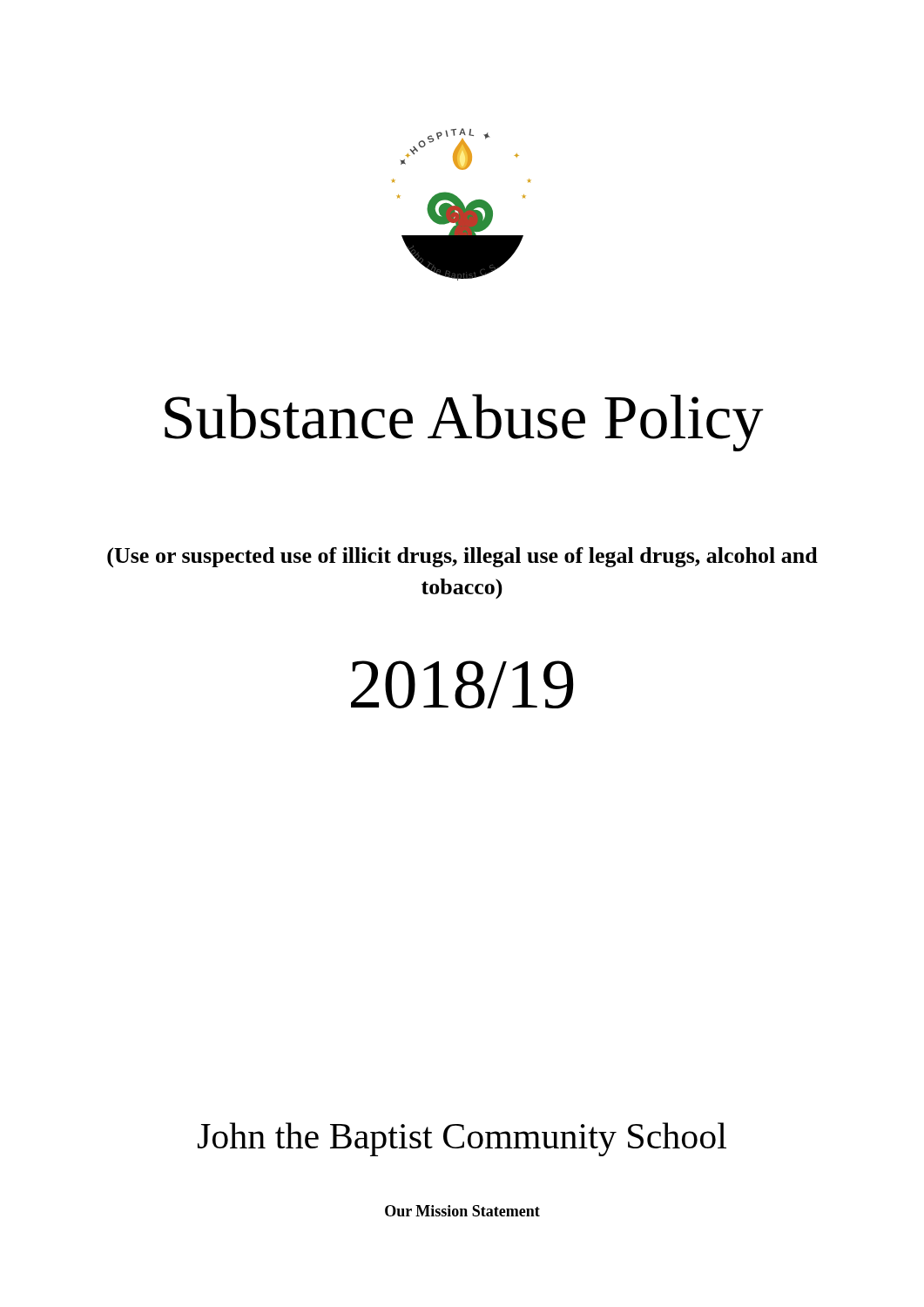Select the text starting "Our Mission Statement"

click(462, 1212)
